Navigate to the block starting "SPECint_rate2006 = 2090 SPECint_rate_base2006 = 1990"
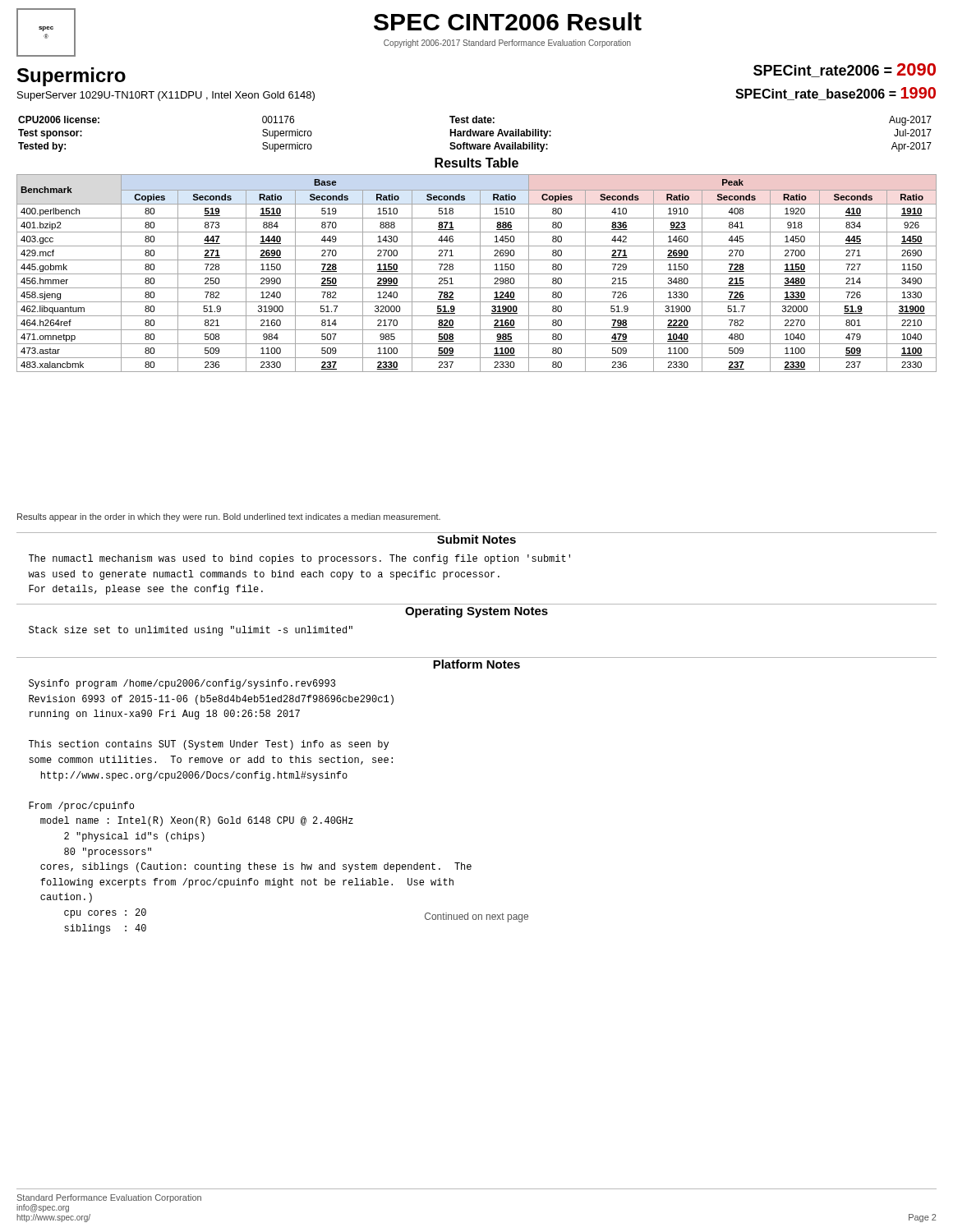 [x=836, y=81]
